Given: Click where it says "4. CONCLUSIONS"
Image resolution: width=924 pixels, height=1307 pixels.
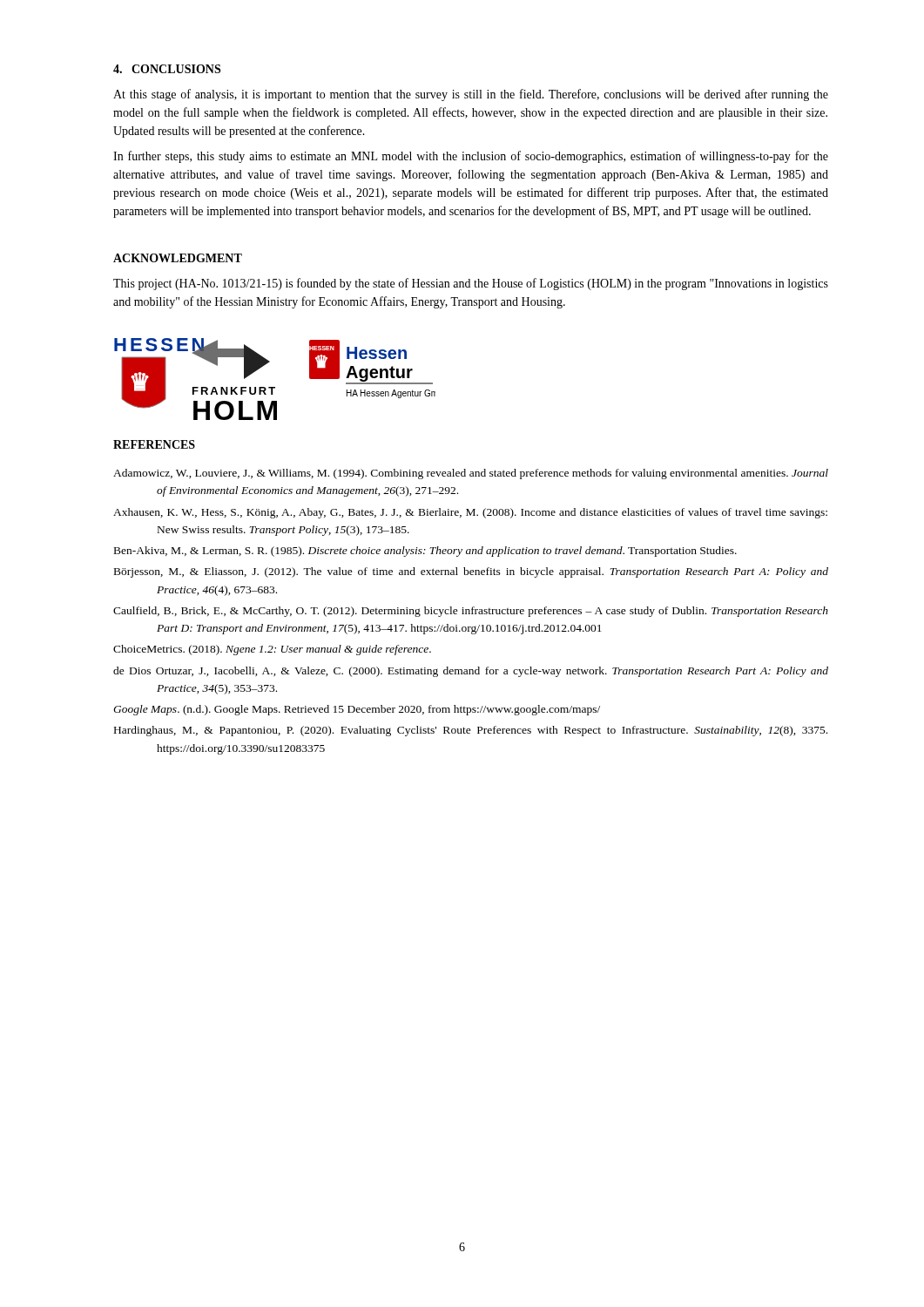Looking at the screenshot, I should tap(167, 69).
